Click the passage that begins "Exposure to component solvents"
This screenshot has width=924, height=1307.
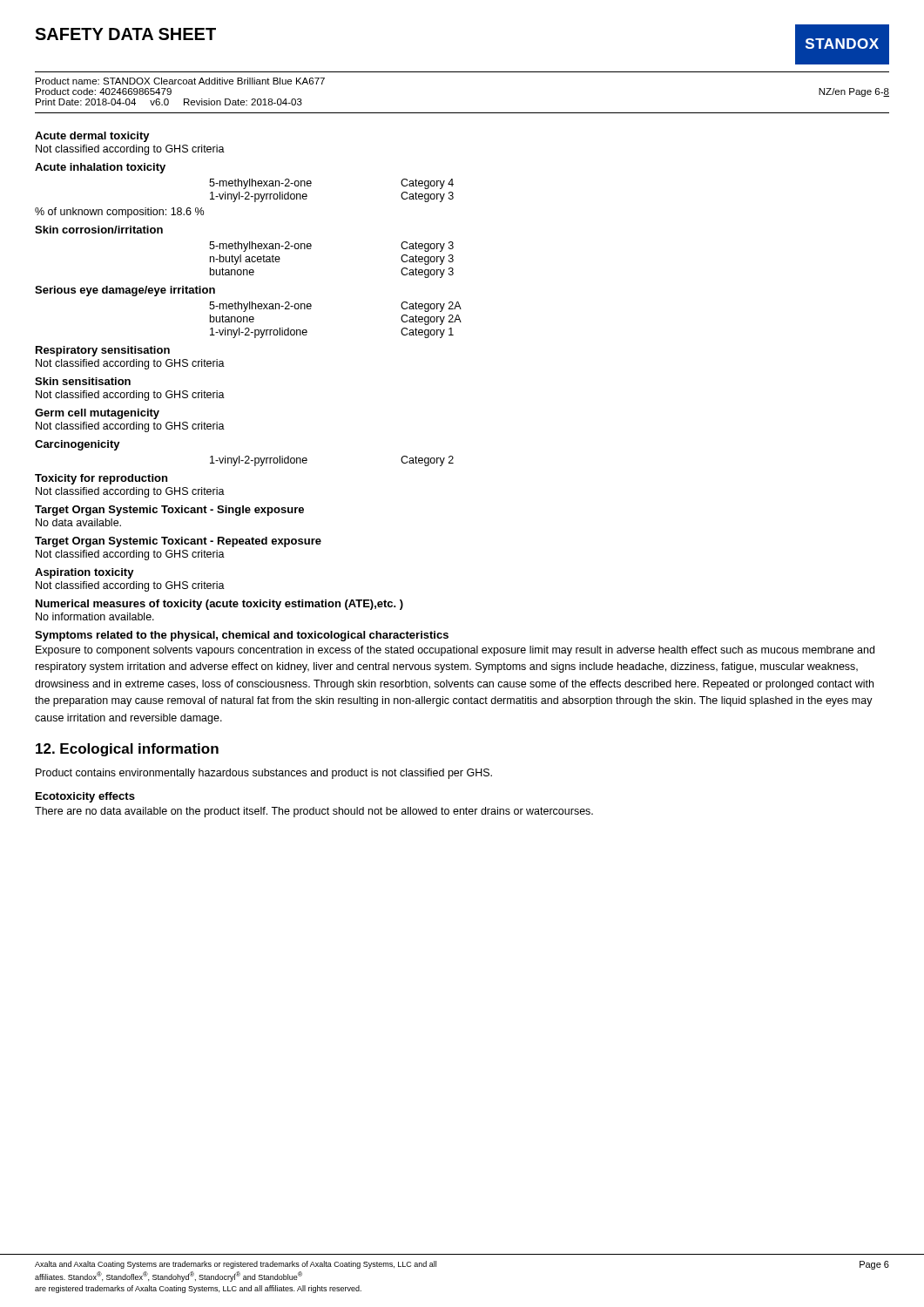[x=455, y=684]
